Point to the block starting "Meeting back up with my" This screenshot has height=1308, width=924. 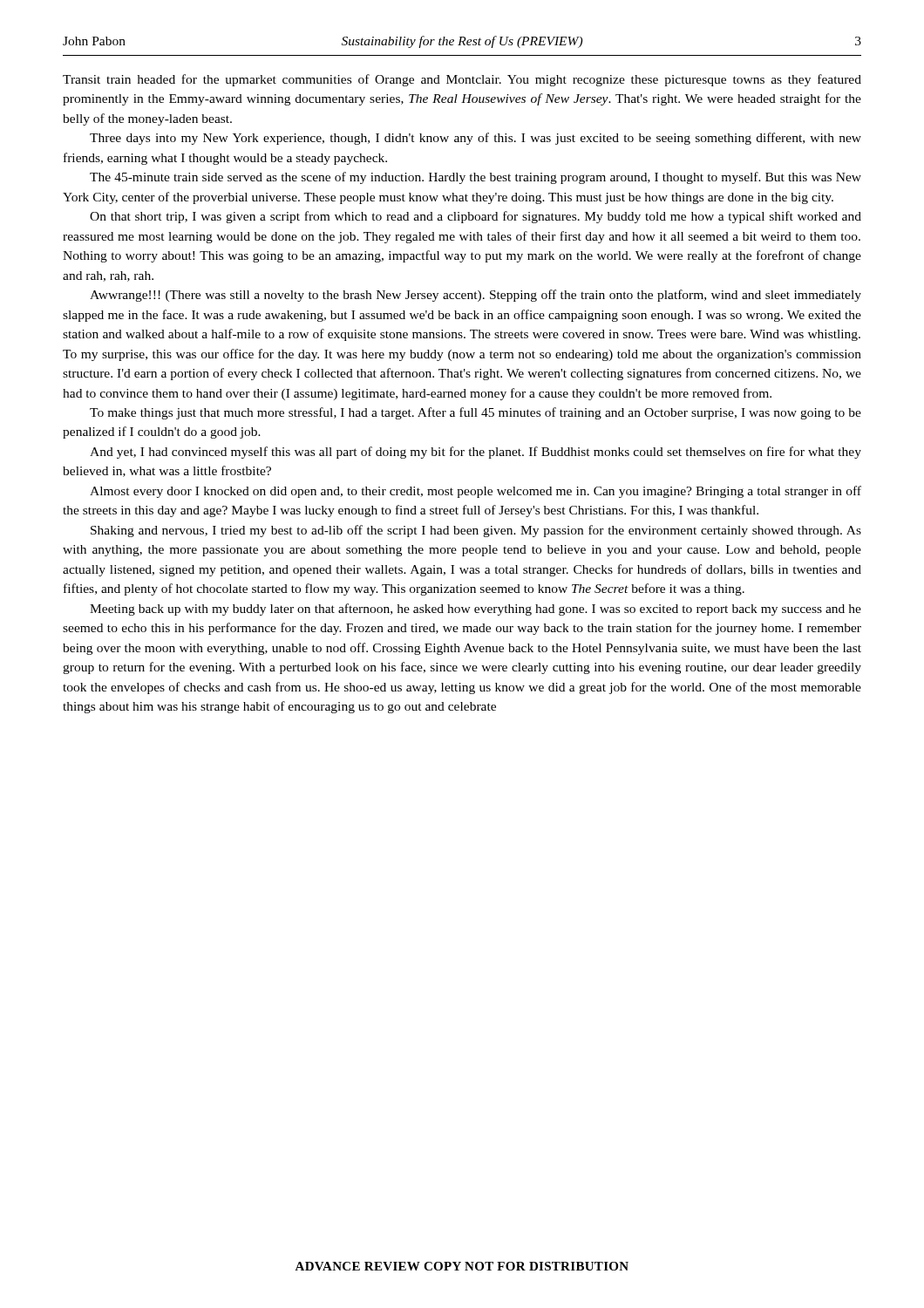coord(462,658)
